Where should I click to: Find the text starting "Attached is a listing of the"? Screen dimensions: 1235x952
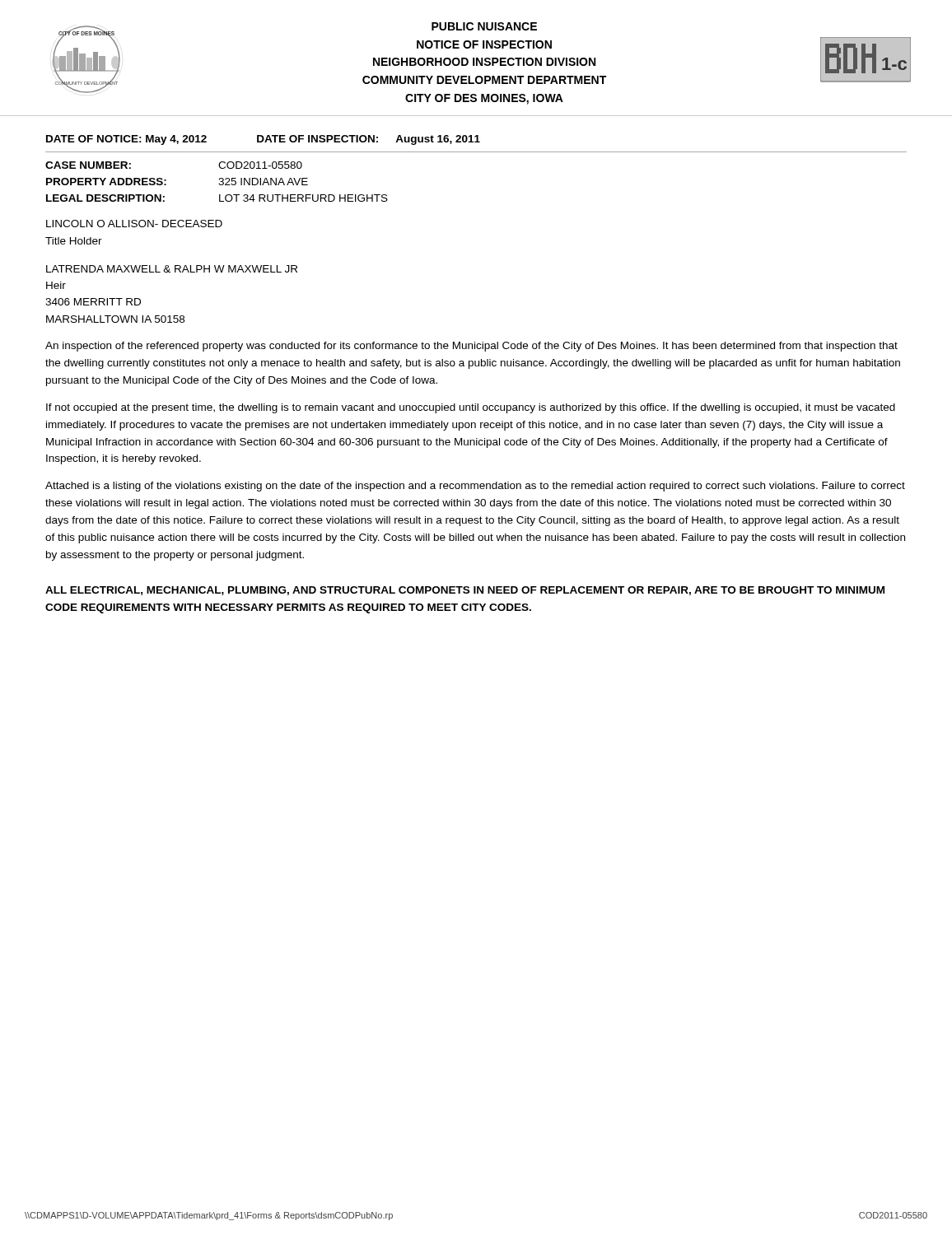tap(476, 520)
